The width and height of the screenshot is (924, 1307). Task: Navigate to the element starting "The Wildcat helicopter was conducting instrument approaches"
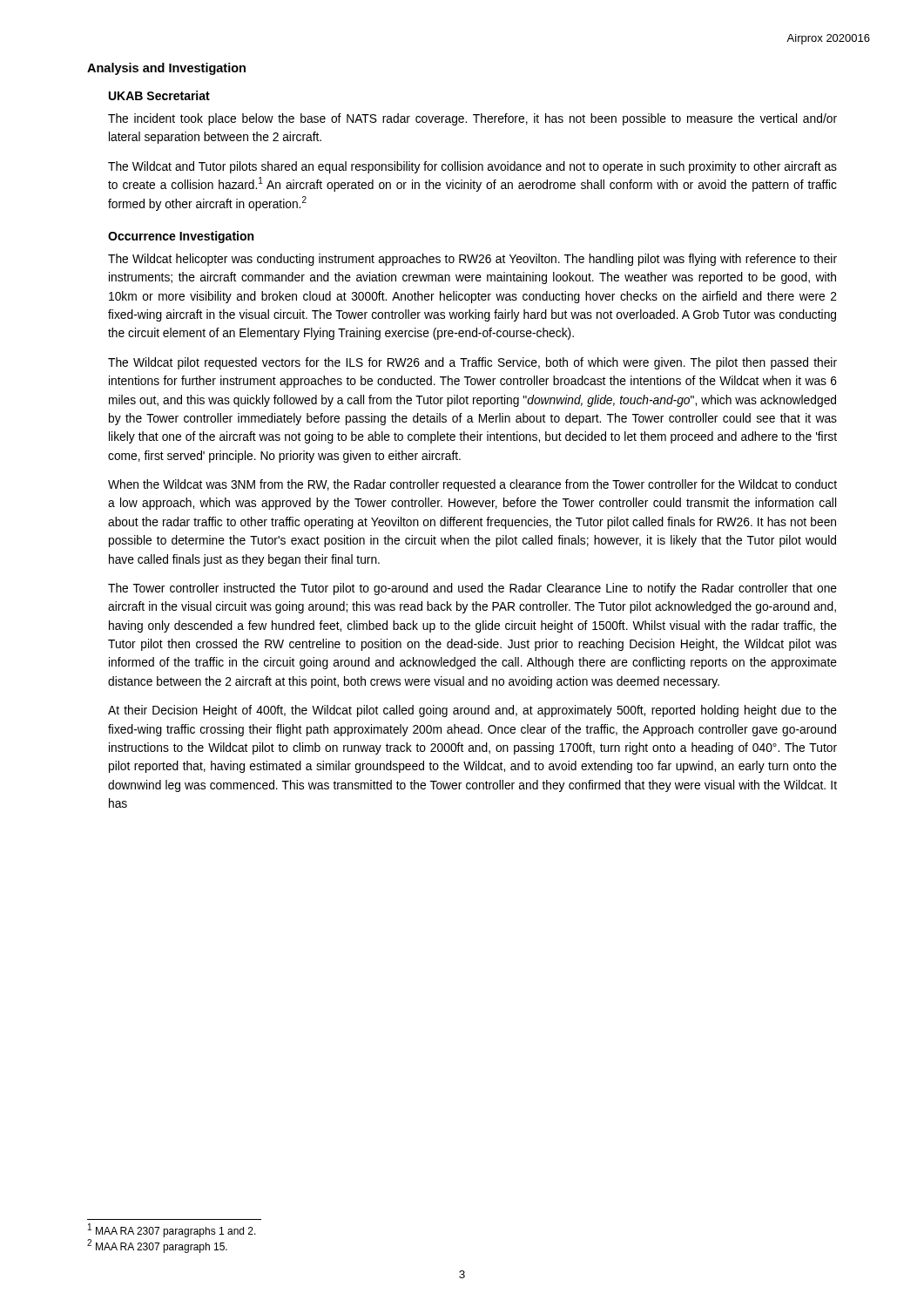click(x=472, y=296)
